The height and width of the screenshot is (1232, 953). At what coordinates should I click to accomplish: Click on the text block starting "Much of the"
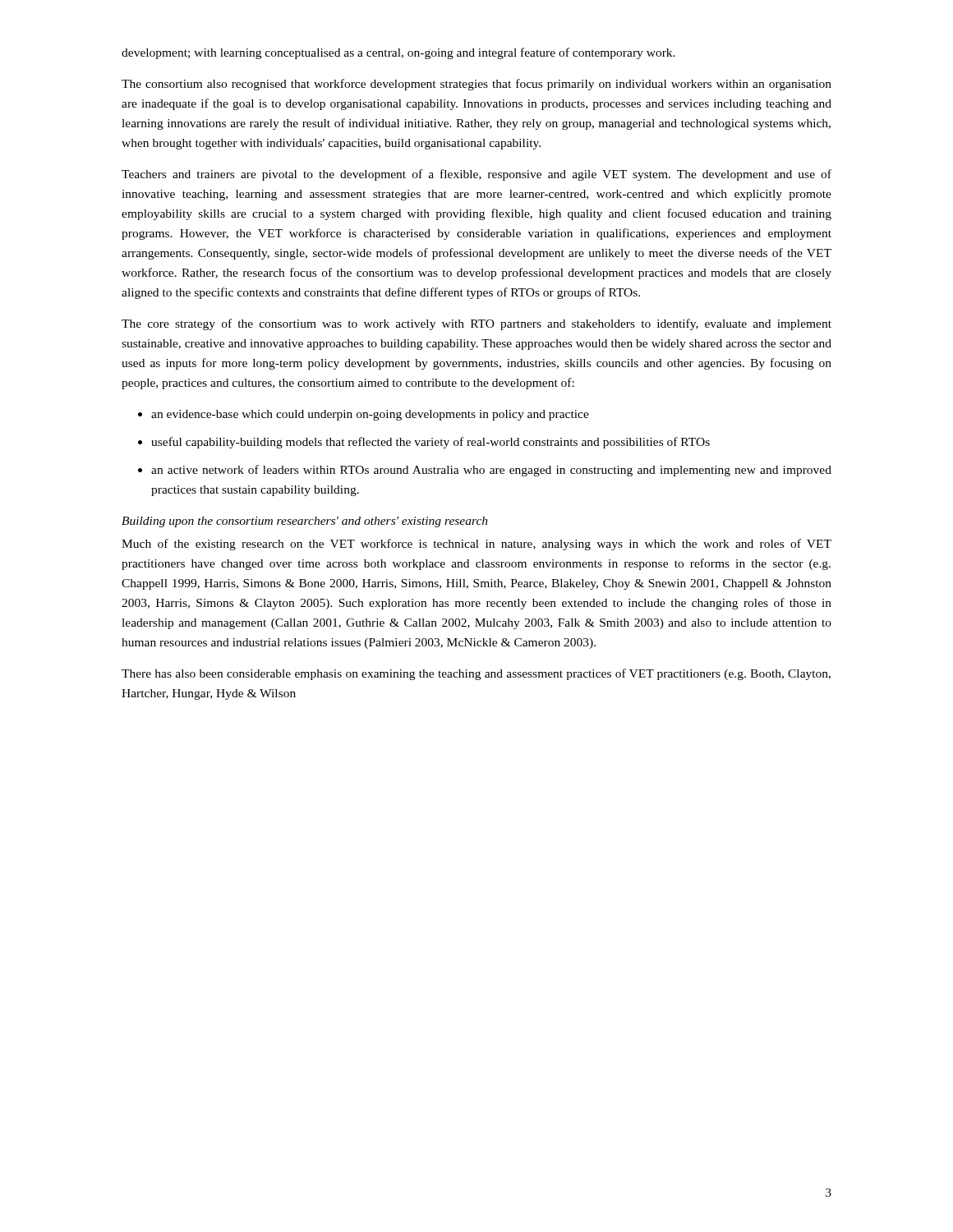pyautogui.click(x=476, y=593)
